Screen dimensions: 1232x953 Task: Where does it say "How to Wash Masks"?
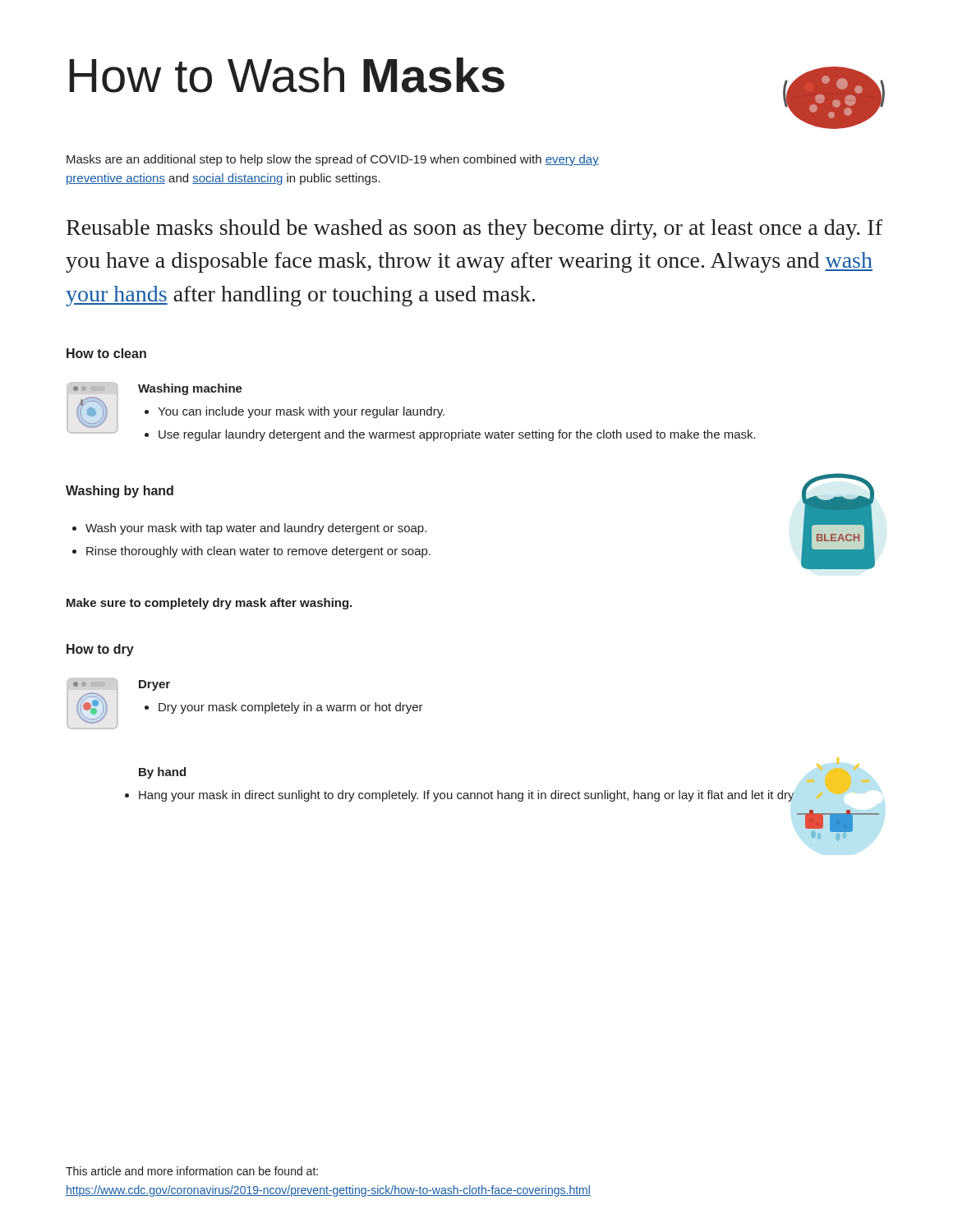[286, 75]
